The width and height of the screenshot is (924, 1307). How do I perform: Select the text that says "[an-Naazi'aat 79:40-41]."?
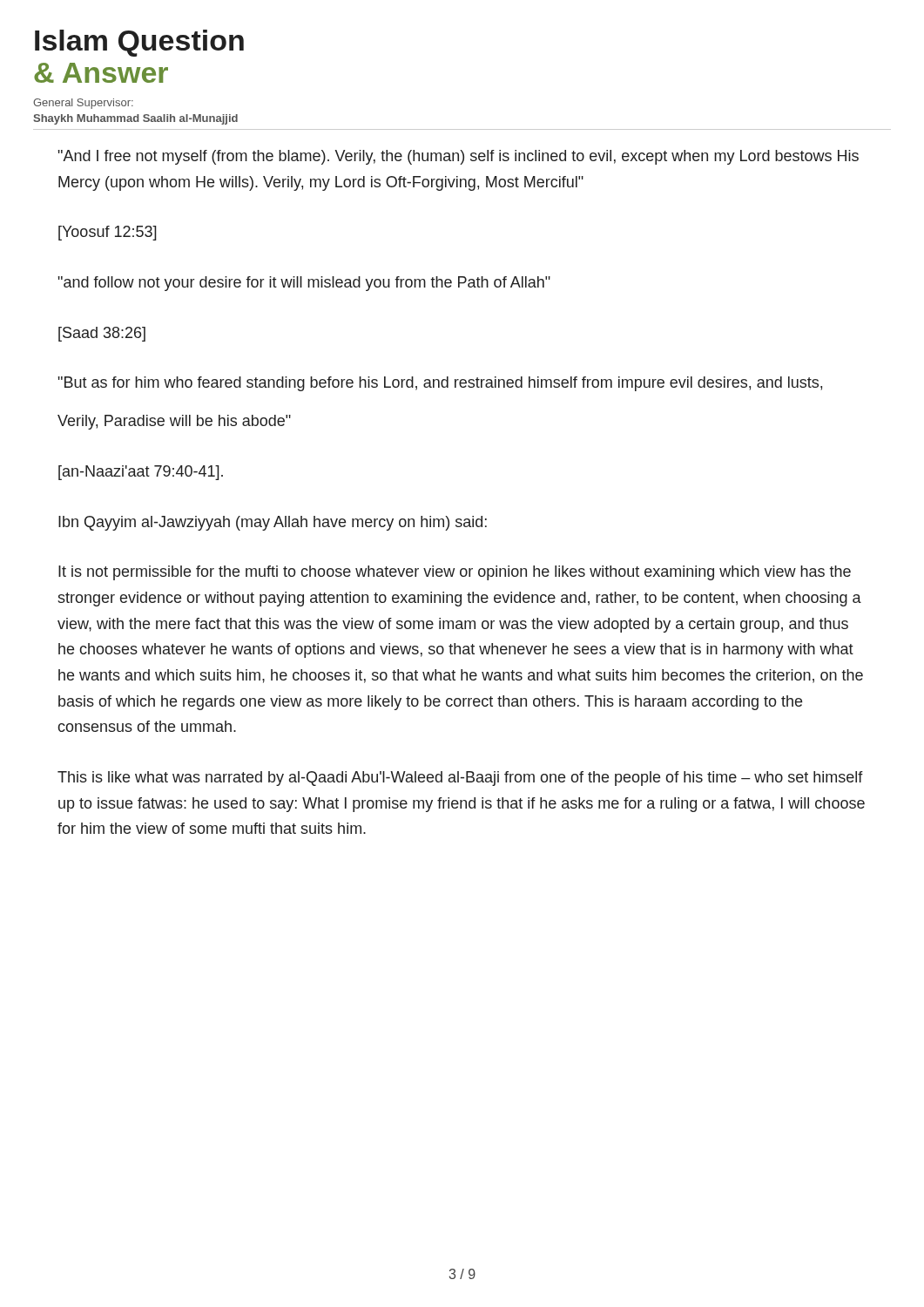pos(141,471)
